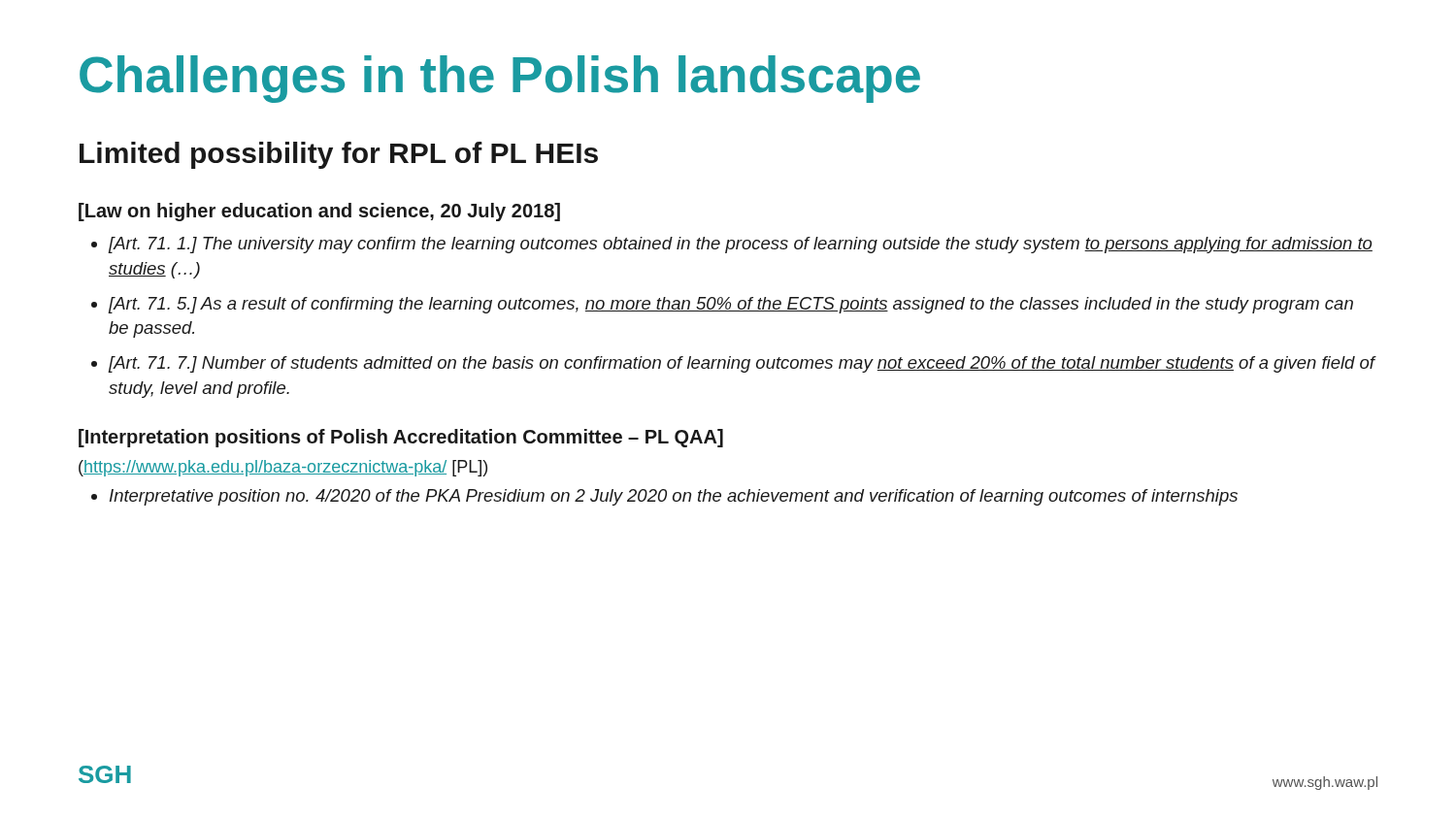Screen dimensions: 819x1456
Task: Locate the passage starting "[Art. 71. 7.] Number of students"
Action: point(742,375)
